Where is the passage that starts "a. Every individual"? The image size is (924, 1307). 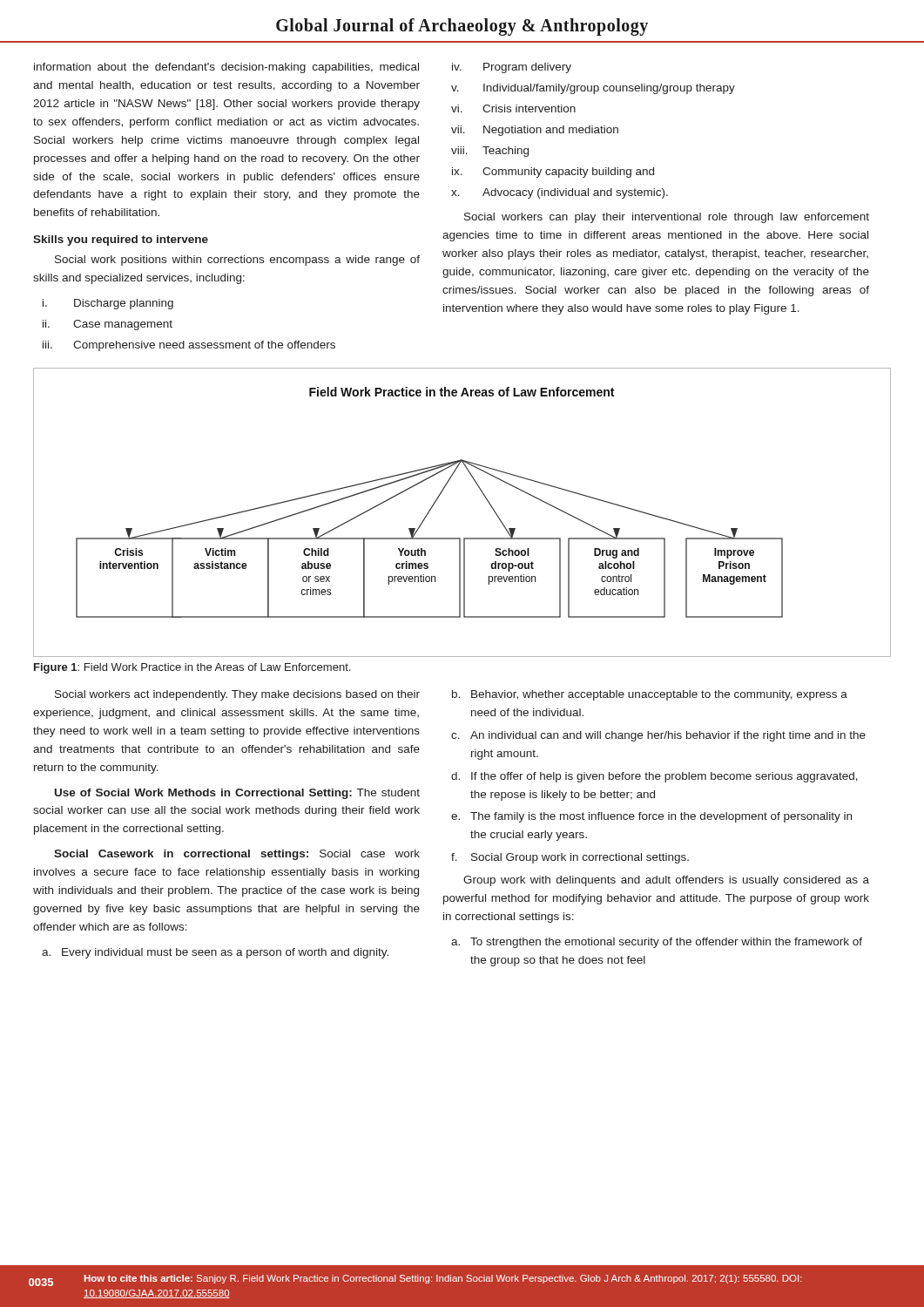tap(226, 953)
